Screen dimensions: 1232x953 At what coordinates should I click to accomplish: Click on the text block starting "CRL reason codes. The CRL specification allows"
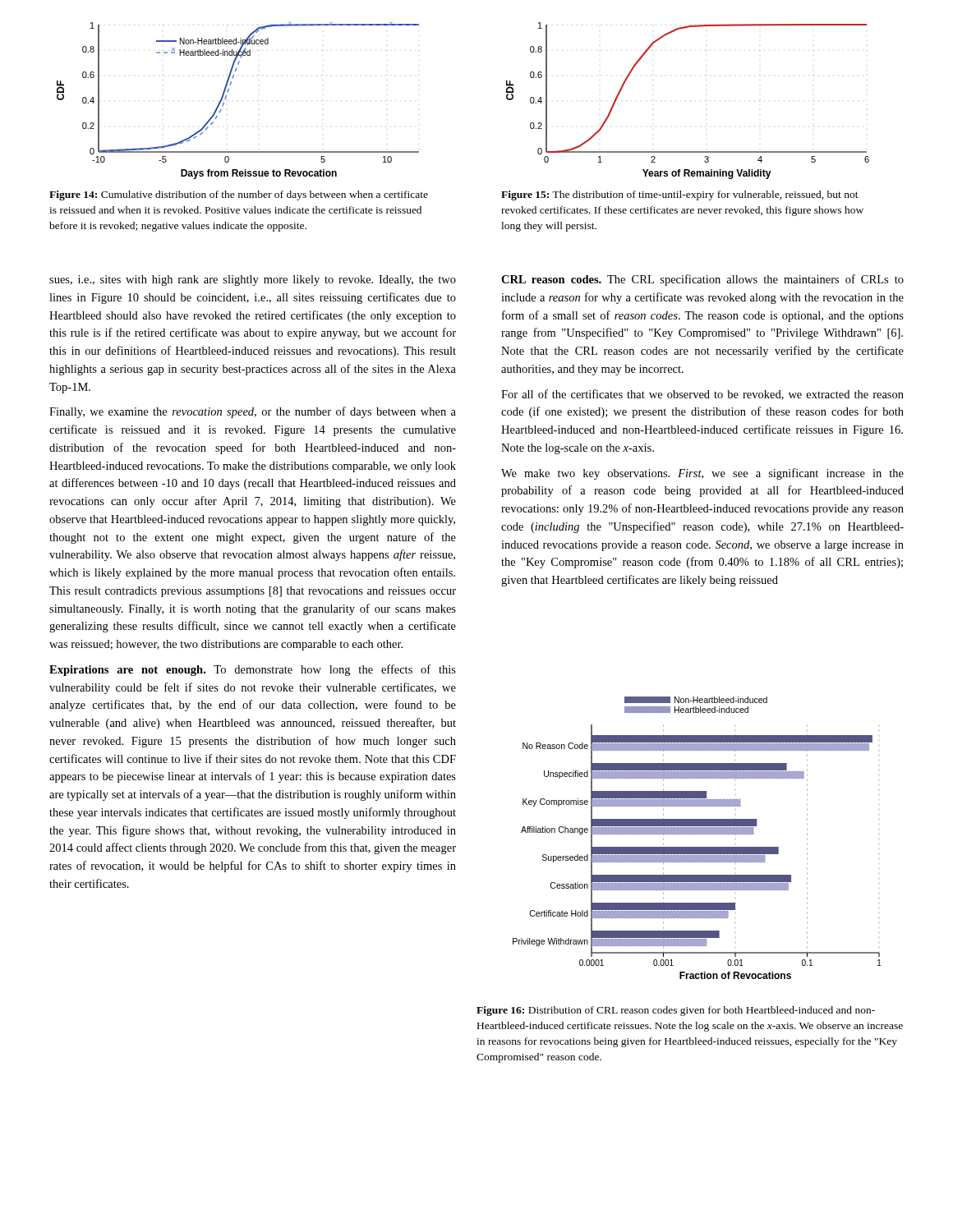[x=702, y=430]
